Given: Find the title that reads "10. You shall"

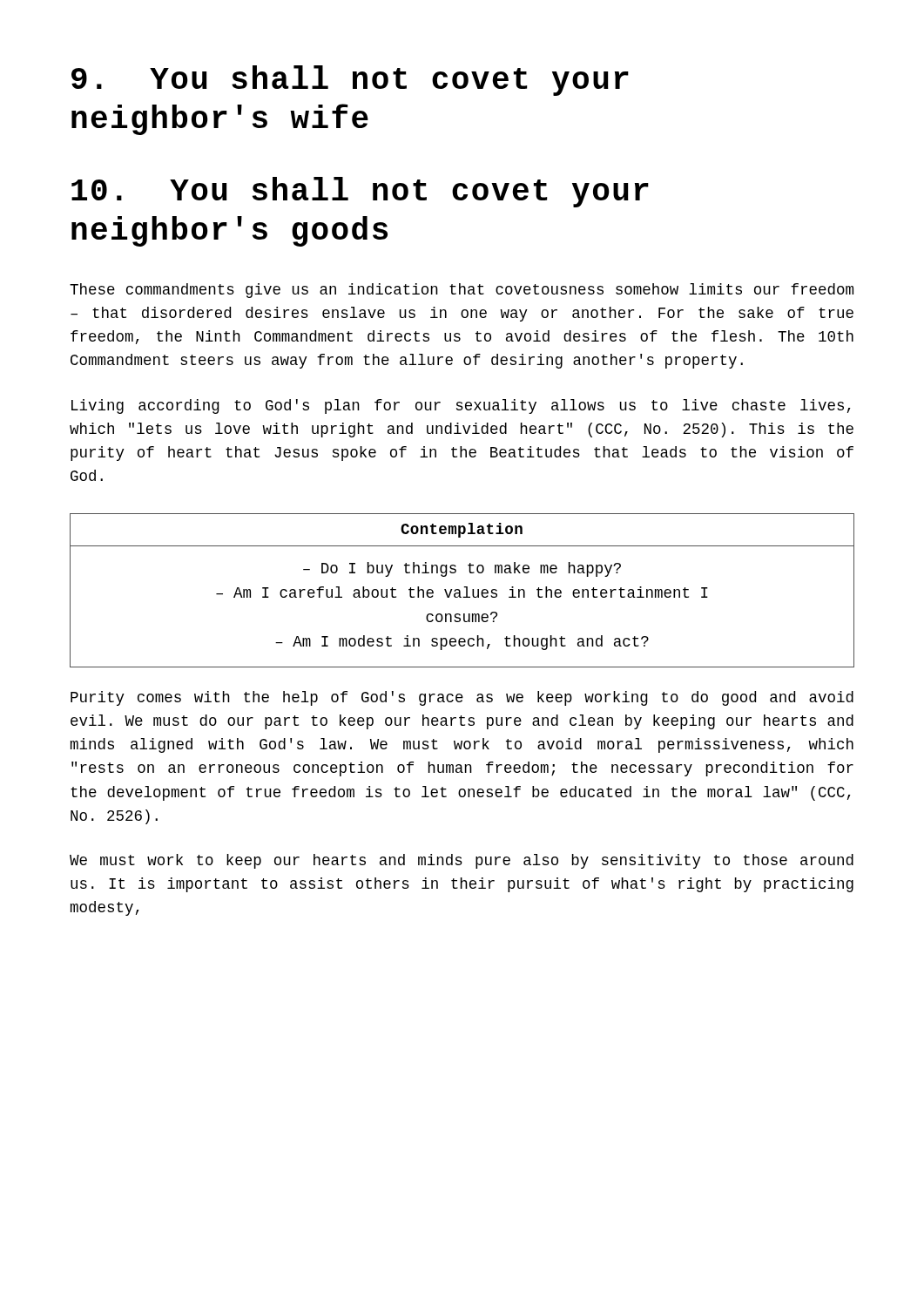Looking at the screenshot, I should click(361, 212).
